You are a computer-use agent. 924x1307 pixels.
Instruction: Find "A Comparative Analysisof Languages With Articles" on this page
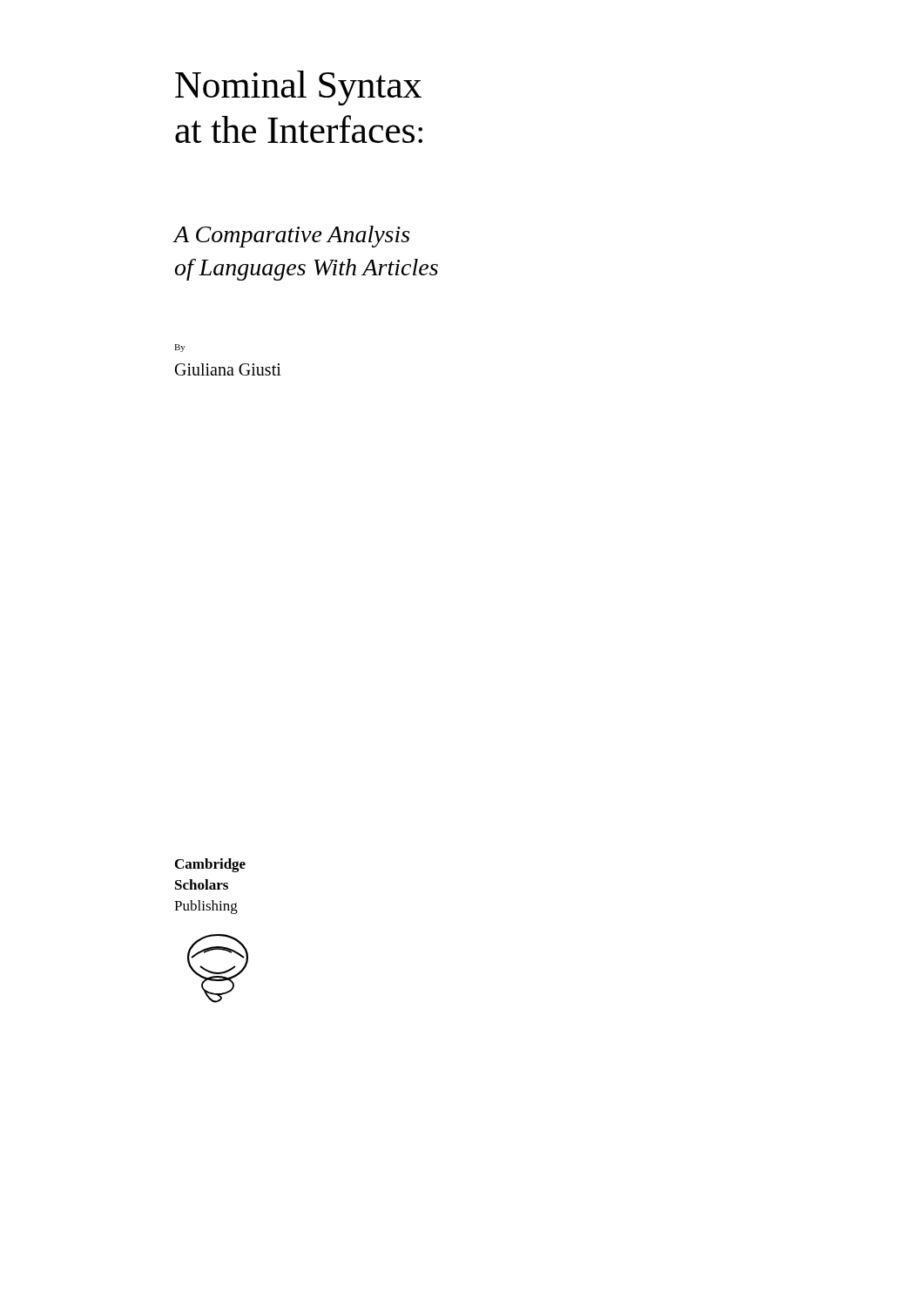(x=306, y=250)
